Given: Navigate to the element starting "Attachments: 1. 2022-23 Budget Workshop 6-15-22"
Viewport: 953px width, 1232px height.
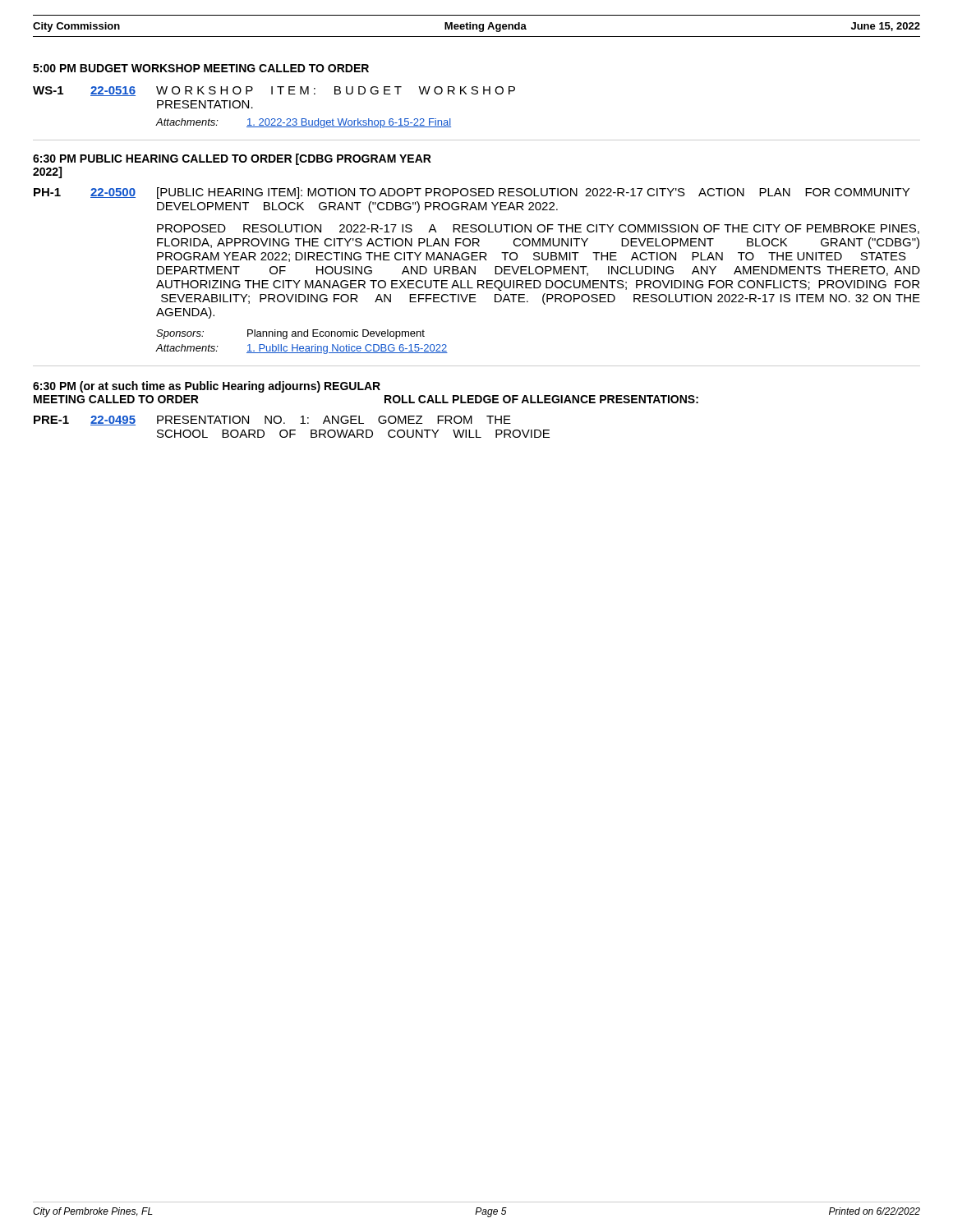Looking at the screenshot, I should tap(304, 122).
